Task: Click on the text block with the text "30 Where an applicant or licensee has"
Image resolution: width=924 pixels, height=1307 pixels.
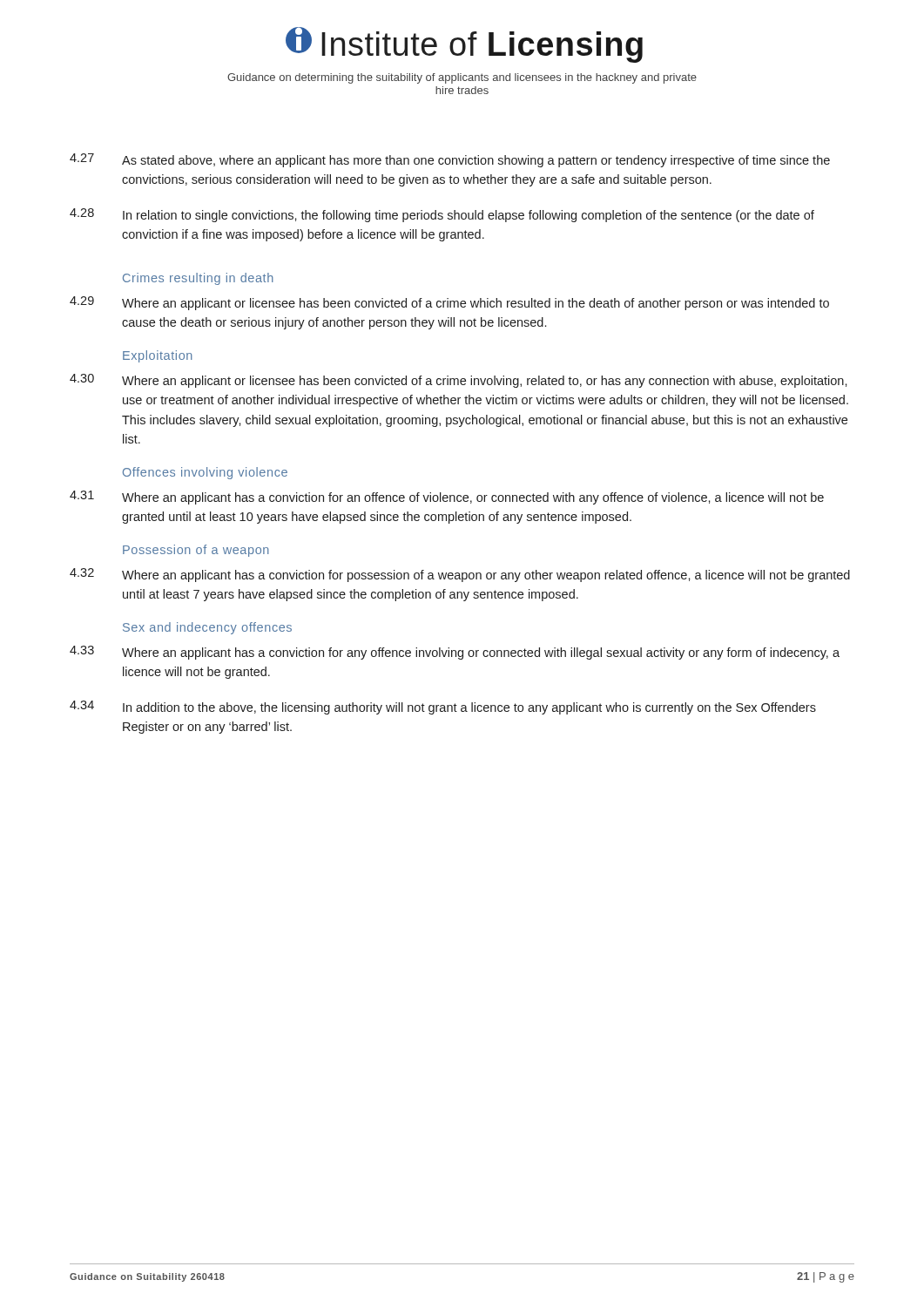Action: (462, 410)
